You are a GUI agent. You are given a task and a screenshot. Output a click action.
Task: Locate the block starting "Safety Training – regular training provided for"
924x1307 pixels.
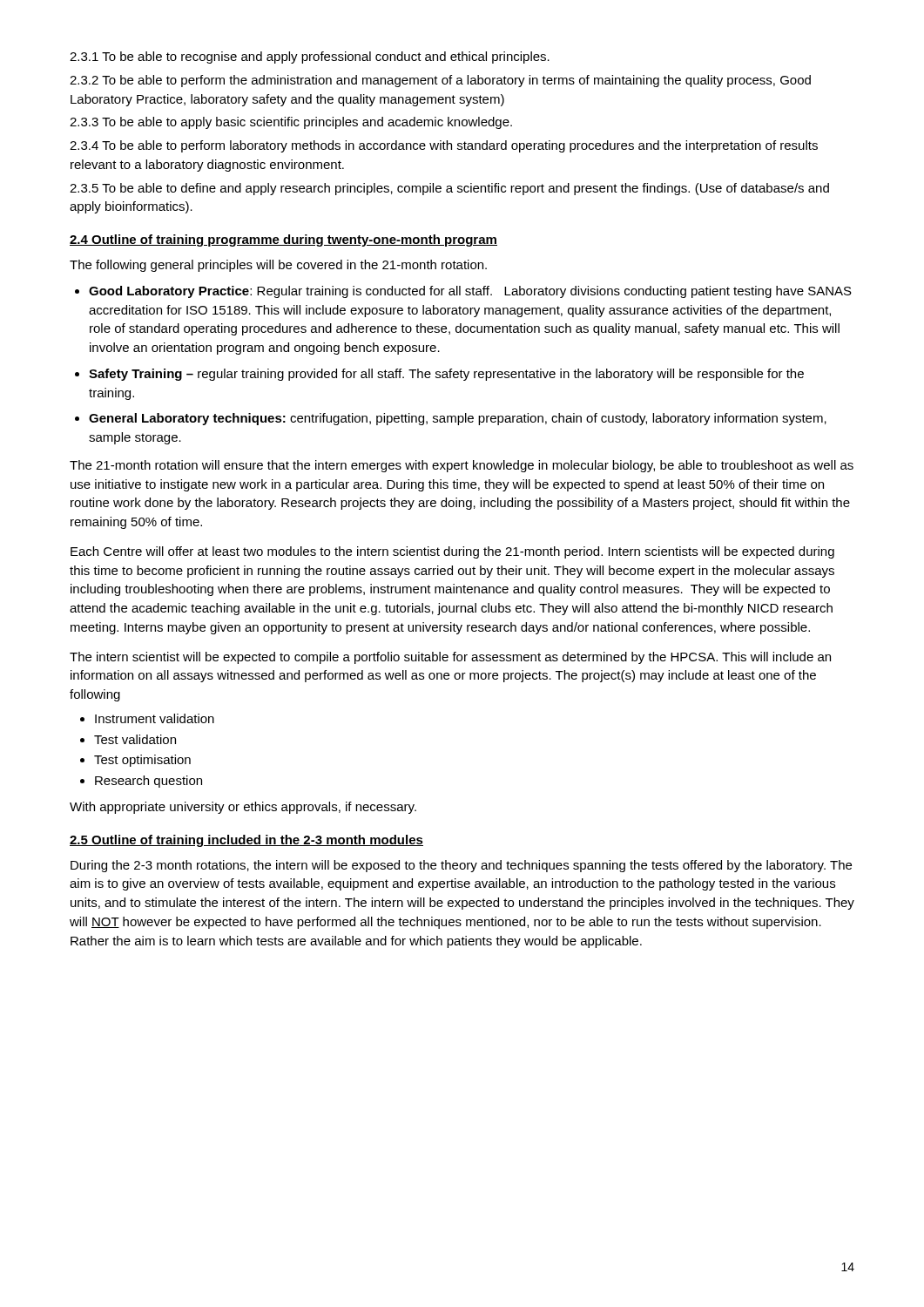point(447,383)
